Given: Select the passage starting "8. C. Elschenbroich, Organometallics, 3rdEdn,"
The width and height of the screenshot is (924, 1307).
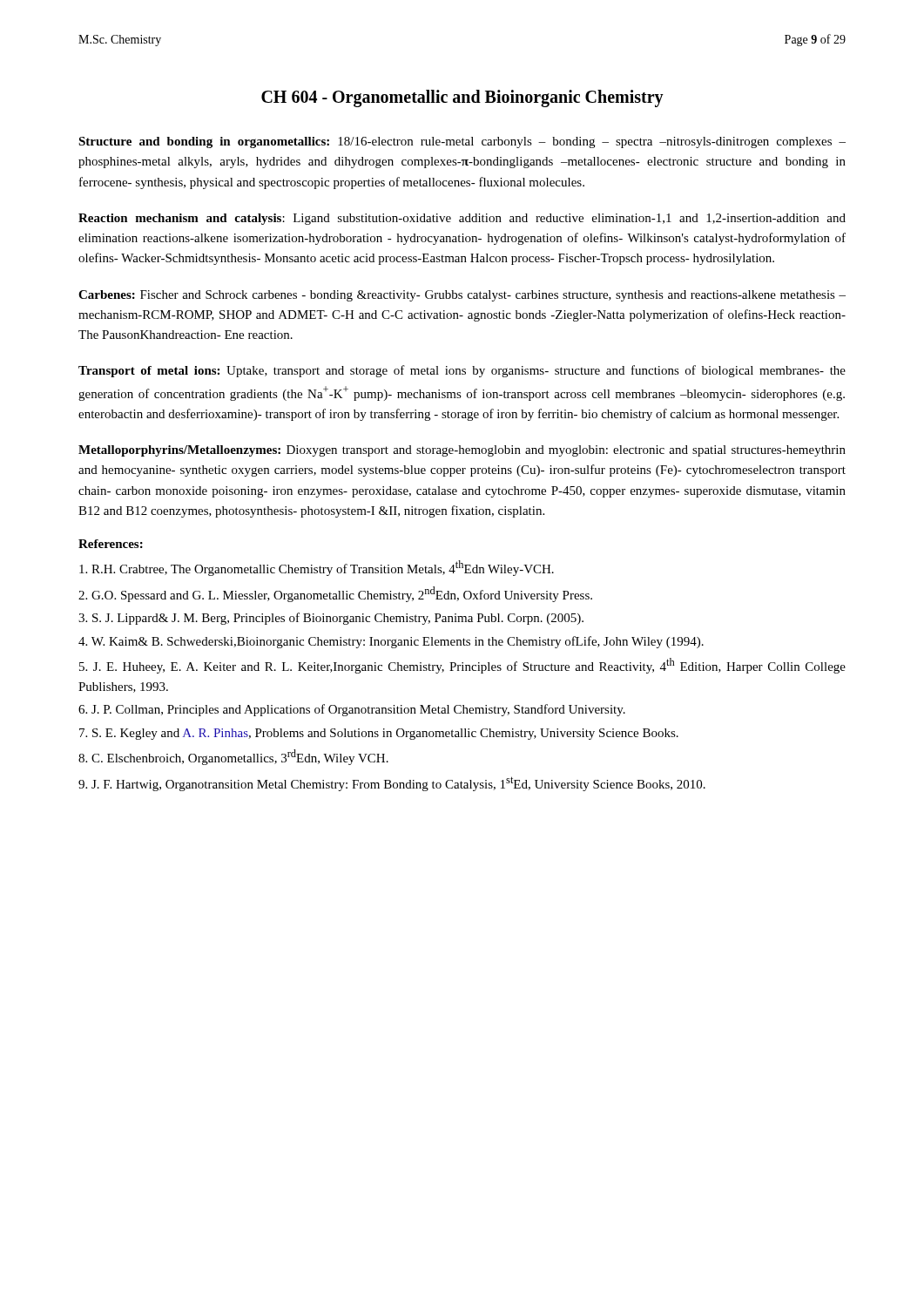Looking at the screenshot, I should pyautogui.click(x=234, y=756).
